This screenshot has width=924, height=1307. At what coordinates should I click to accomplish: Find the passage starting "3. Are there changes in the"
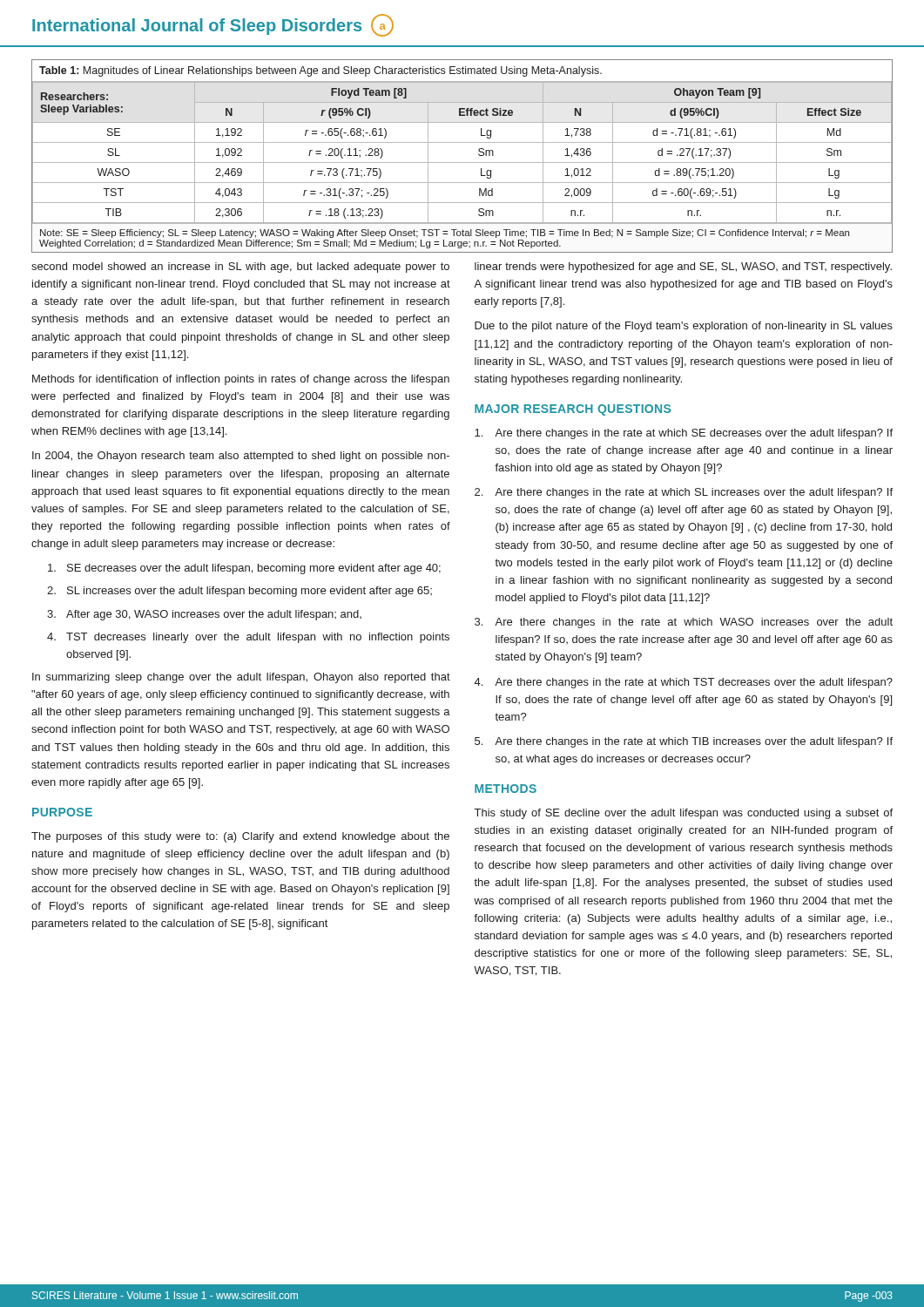pos(683,640)
